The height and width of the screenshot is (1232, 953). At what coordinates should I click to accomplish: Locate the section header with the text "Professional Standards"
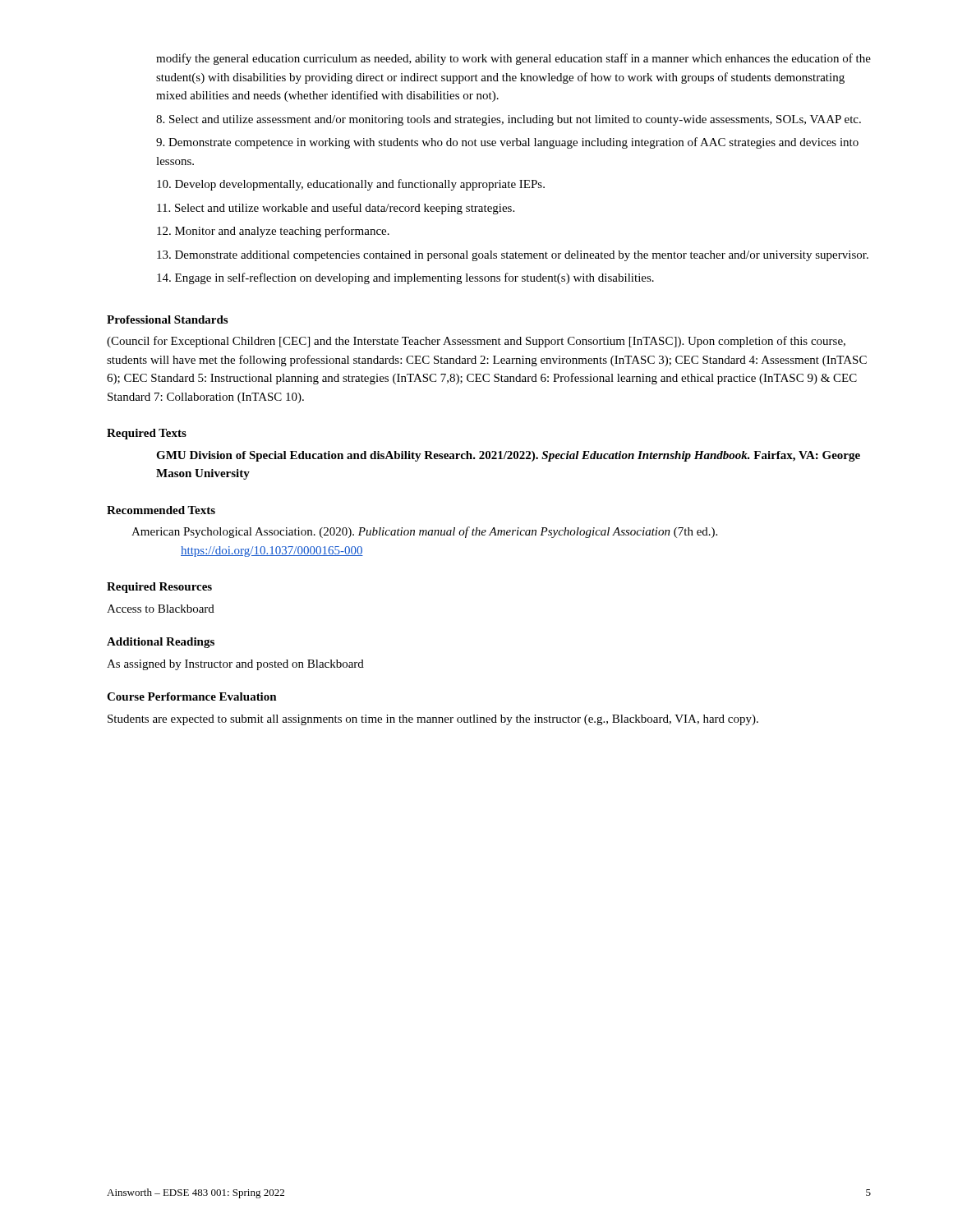(167, 319)
